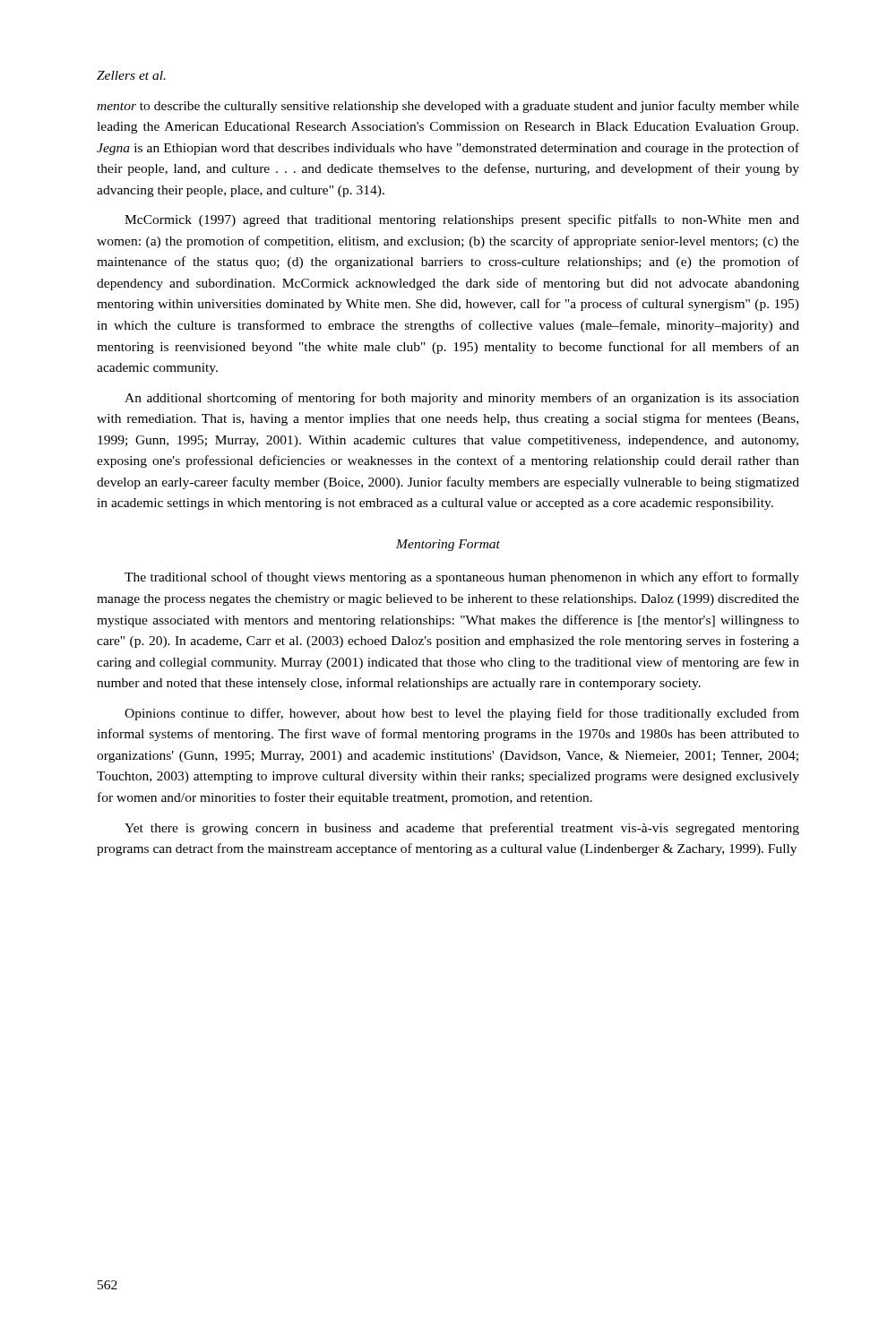Find the section header containing "Mentoring Format"

pyautogui.click(x=448, y=543)
